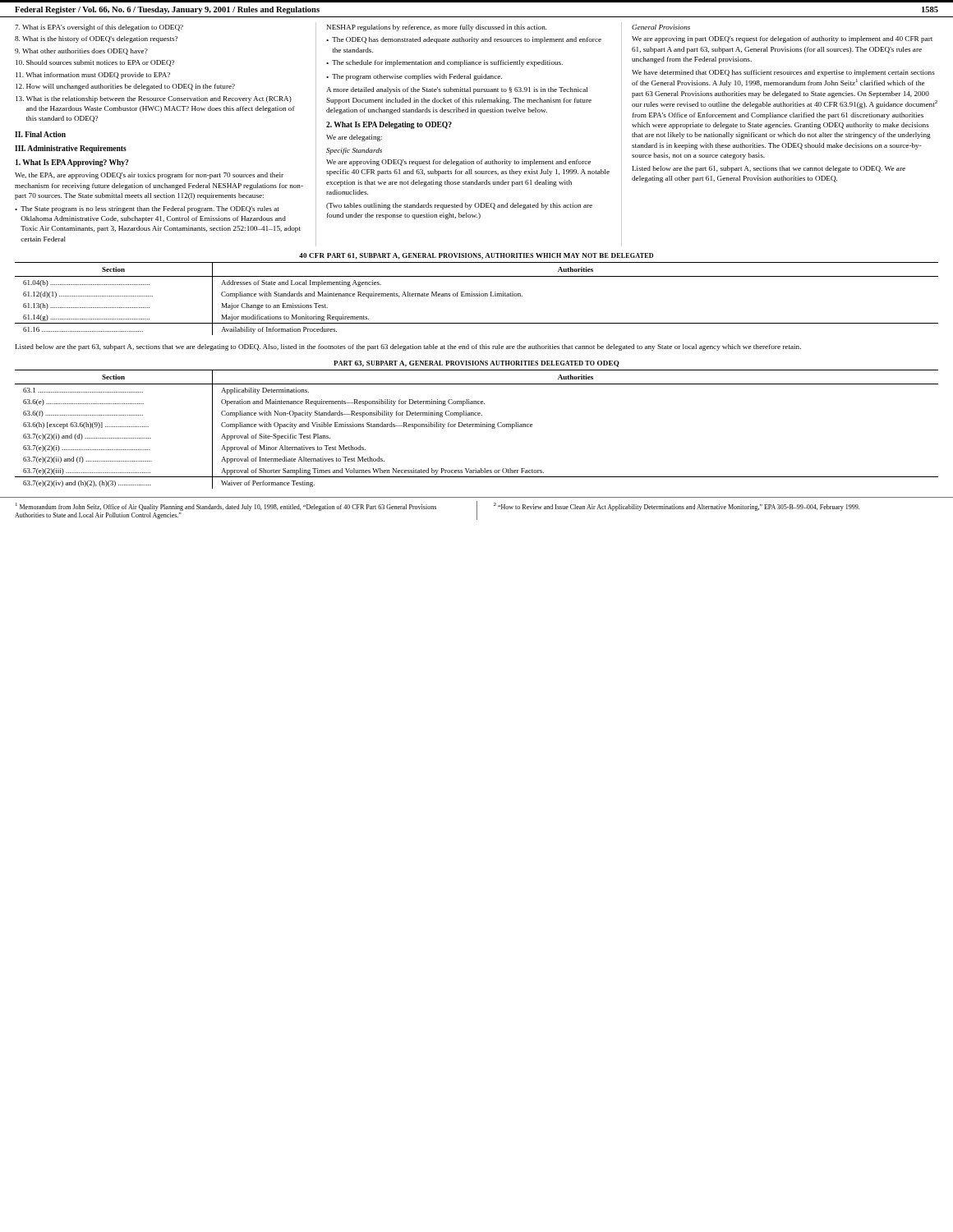Locate the block of text that opens with "We, the EPA, are"
The width and height of the screenshot is (953, 1232).
click(x=159, y=185)
